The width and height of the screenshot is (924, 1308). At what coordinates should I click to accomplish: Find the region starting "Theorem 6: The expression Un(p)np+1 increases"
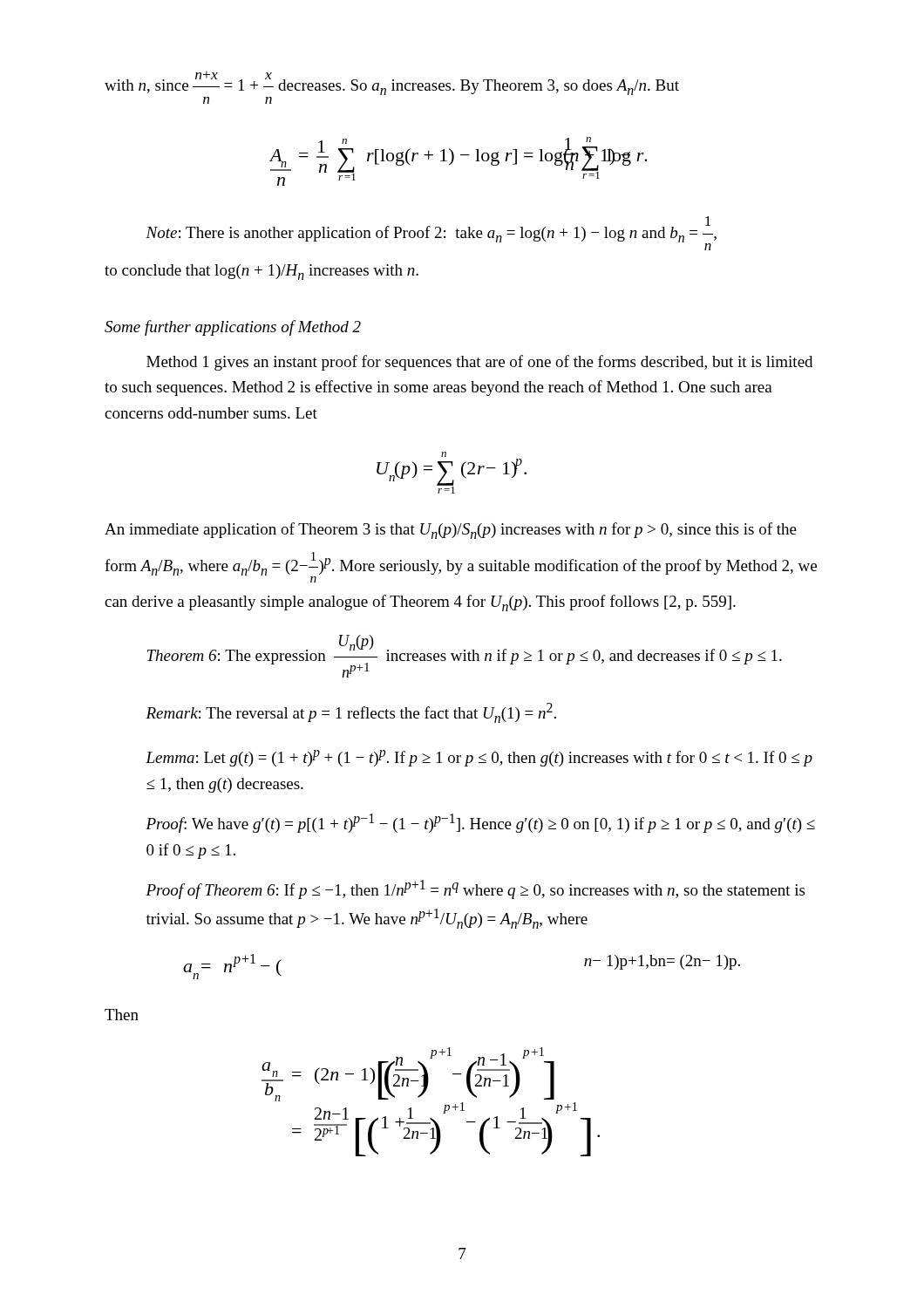coord(464,658)
